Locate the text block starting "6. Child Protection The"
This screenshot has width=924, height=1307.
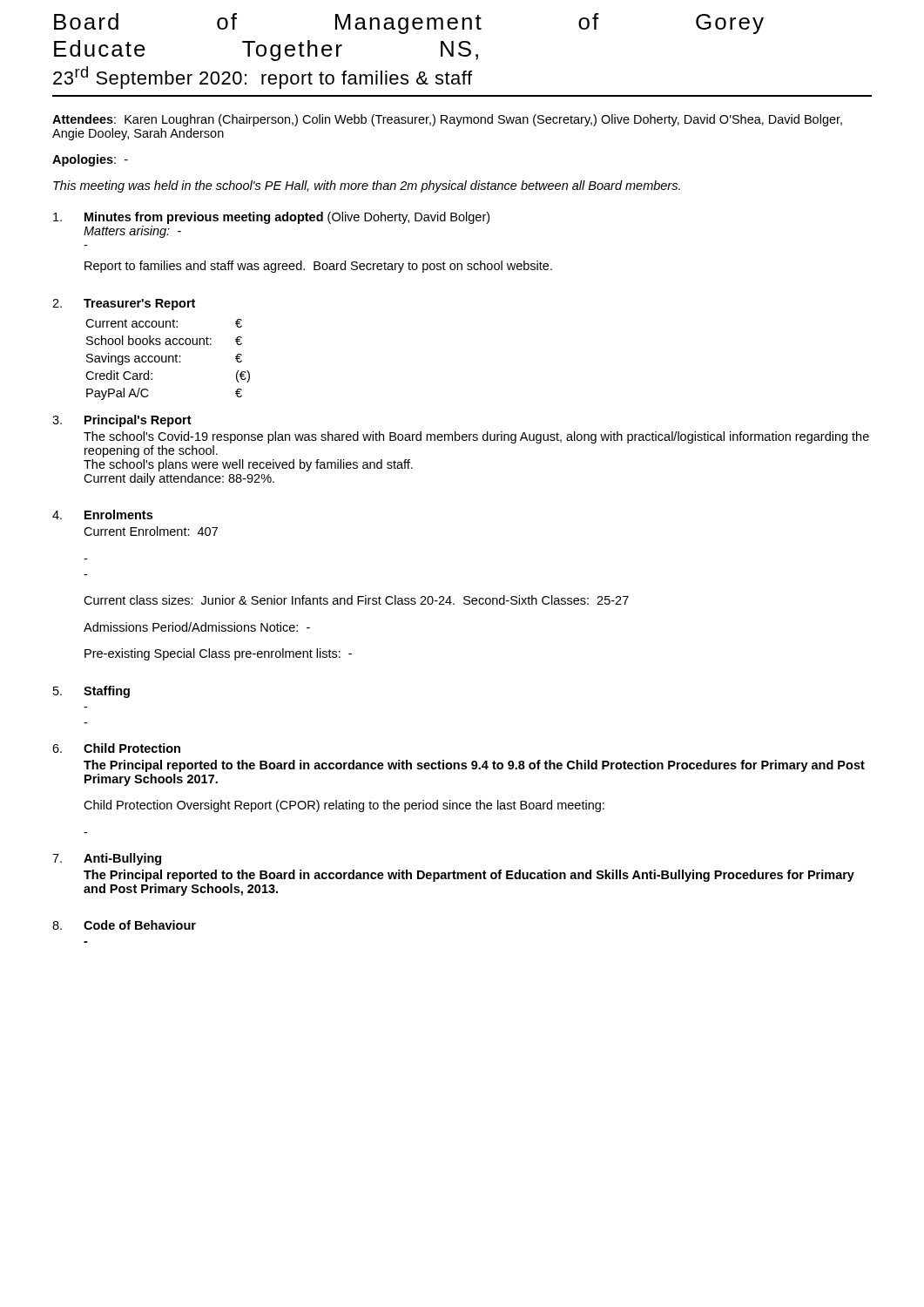coord(462,791)
